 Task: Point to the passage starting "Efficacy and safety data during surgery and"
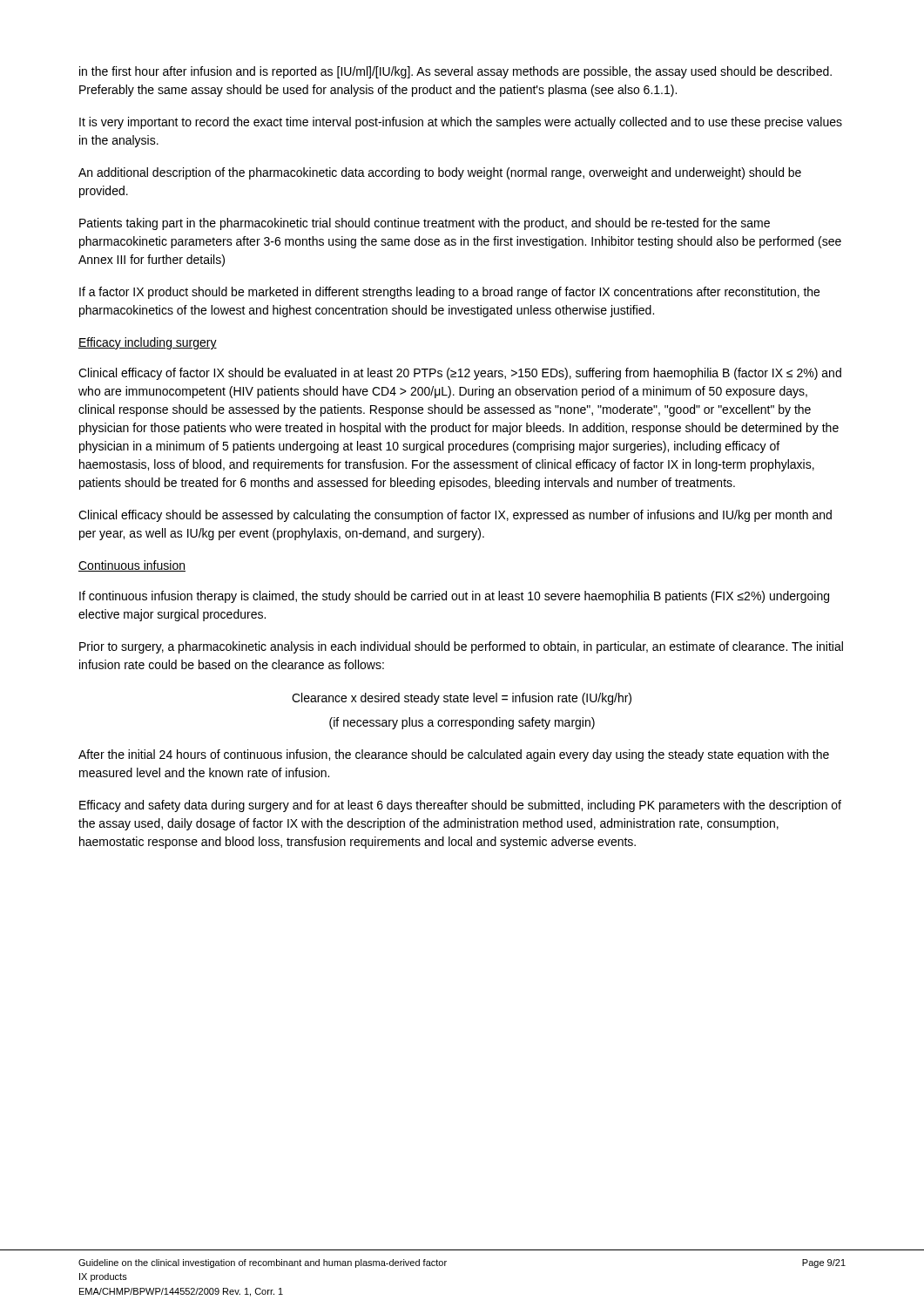[460, 823]
